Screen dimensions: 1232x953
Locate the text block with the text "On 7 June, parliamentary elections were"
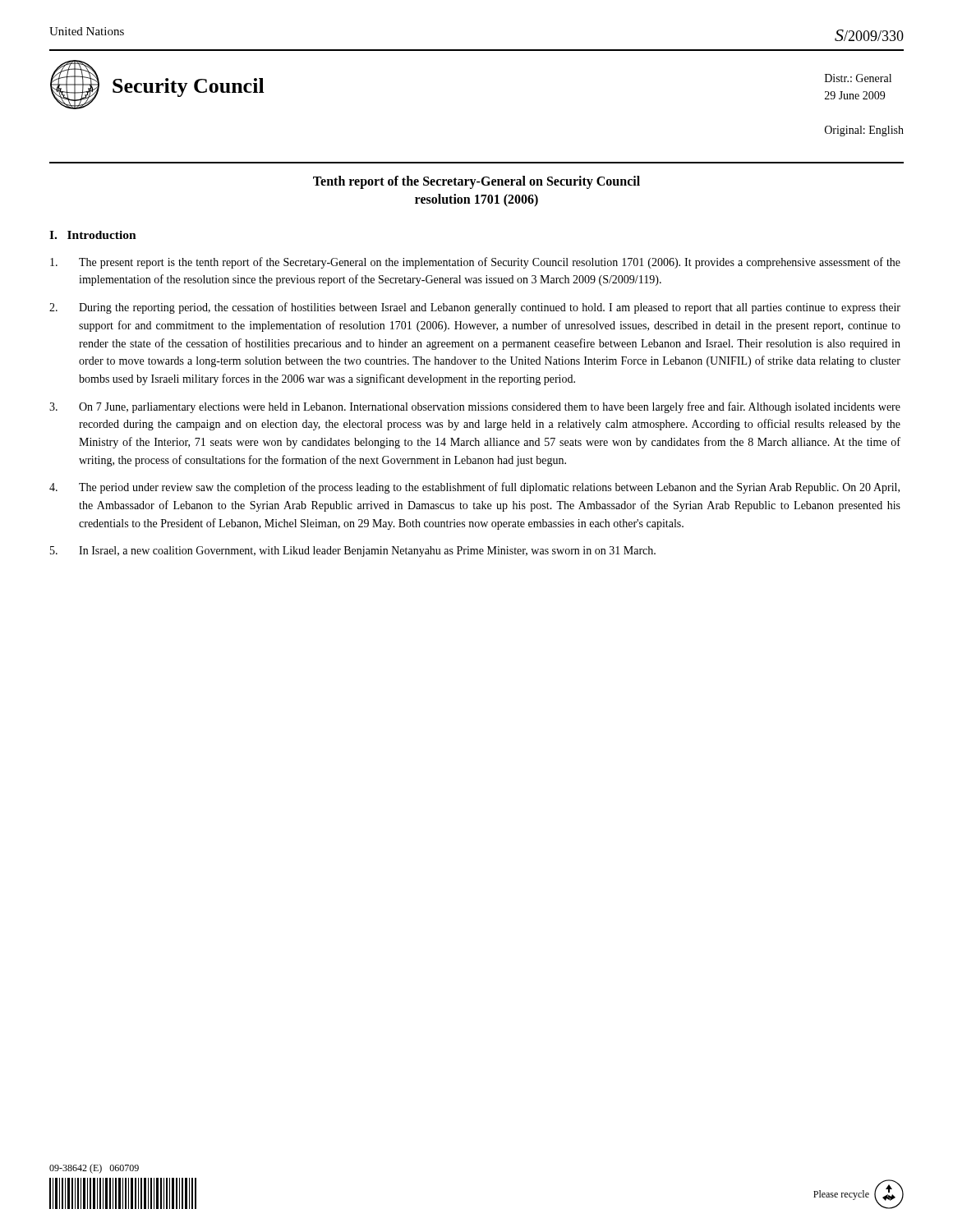tap(475, 434)
